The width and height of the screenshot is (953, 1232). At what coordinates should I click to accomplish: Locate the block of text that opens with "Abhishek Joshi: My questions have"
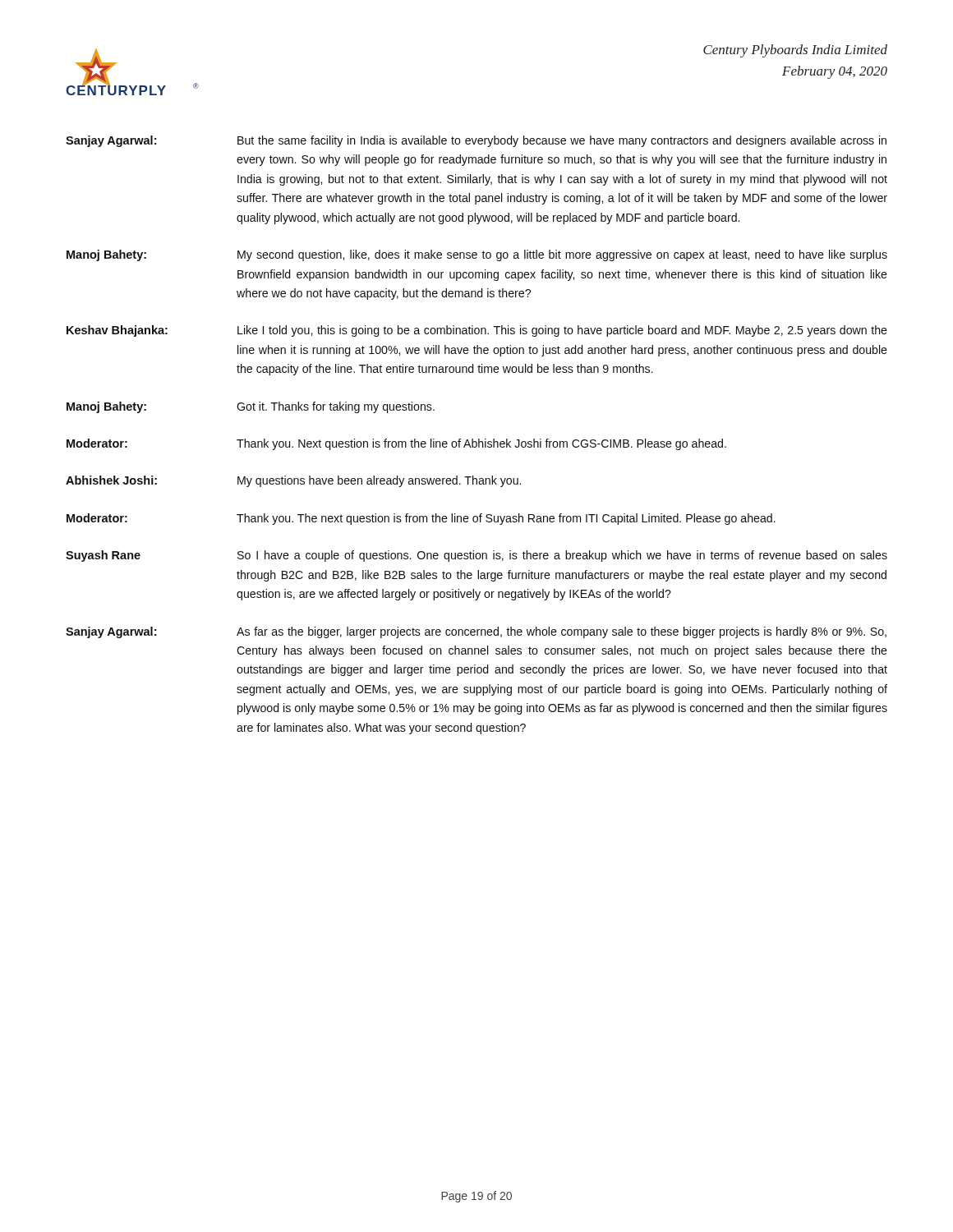tap(476, 481)
